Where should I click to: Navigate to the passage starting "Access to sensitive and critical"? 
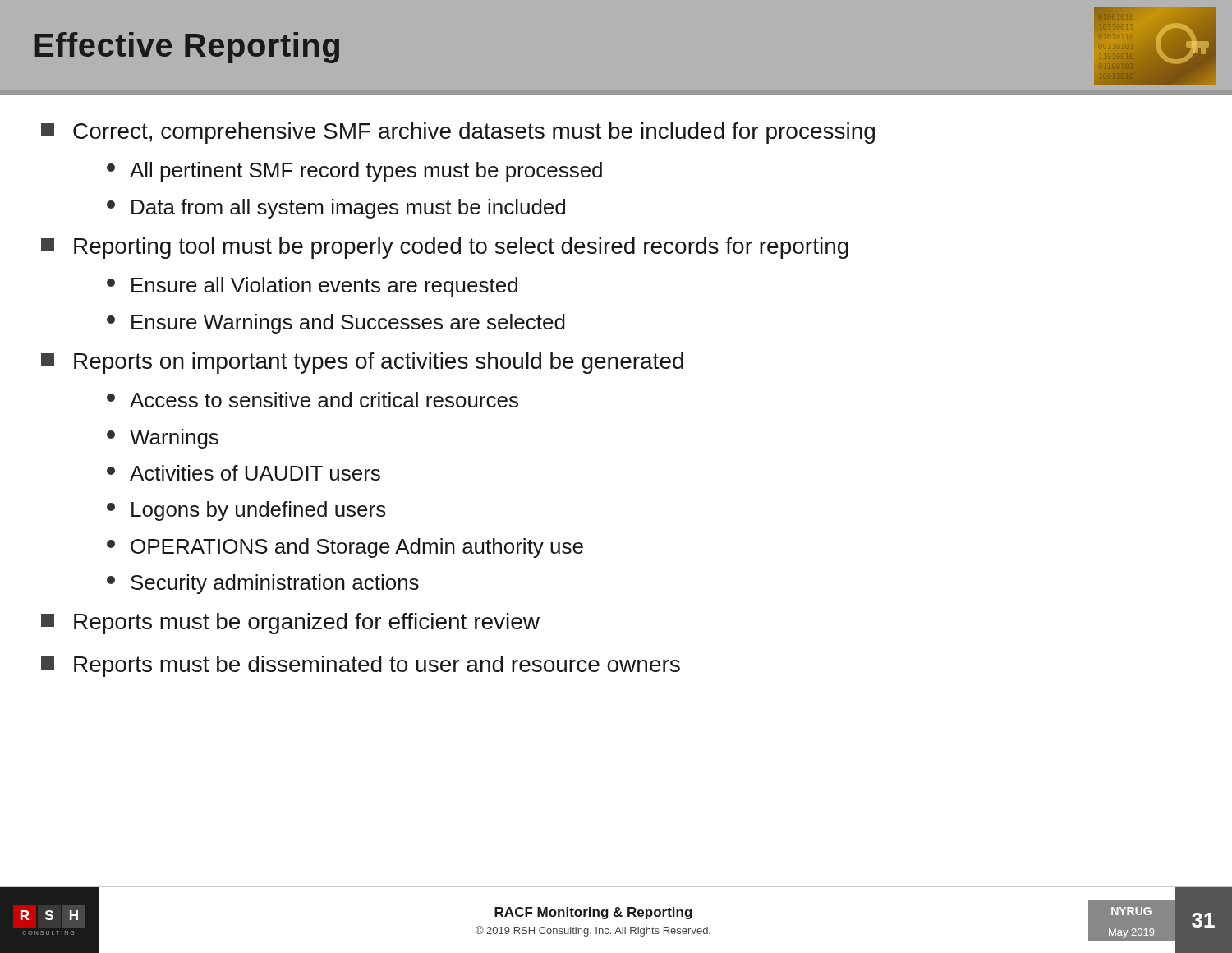(x=313, y=400)
